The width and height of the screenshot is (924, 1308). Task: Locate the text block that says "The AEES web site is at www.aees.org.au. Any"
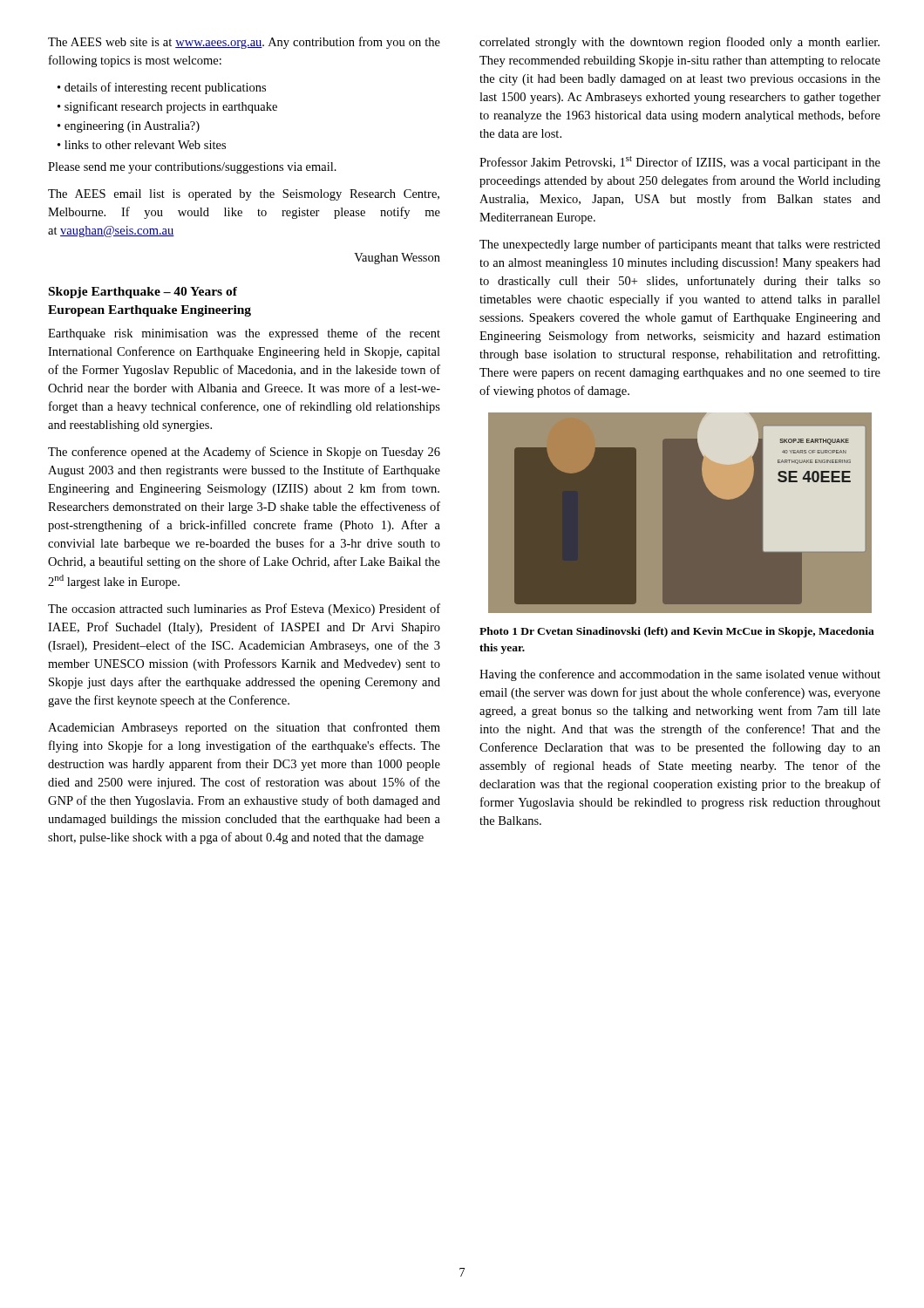(244, 51)
